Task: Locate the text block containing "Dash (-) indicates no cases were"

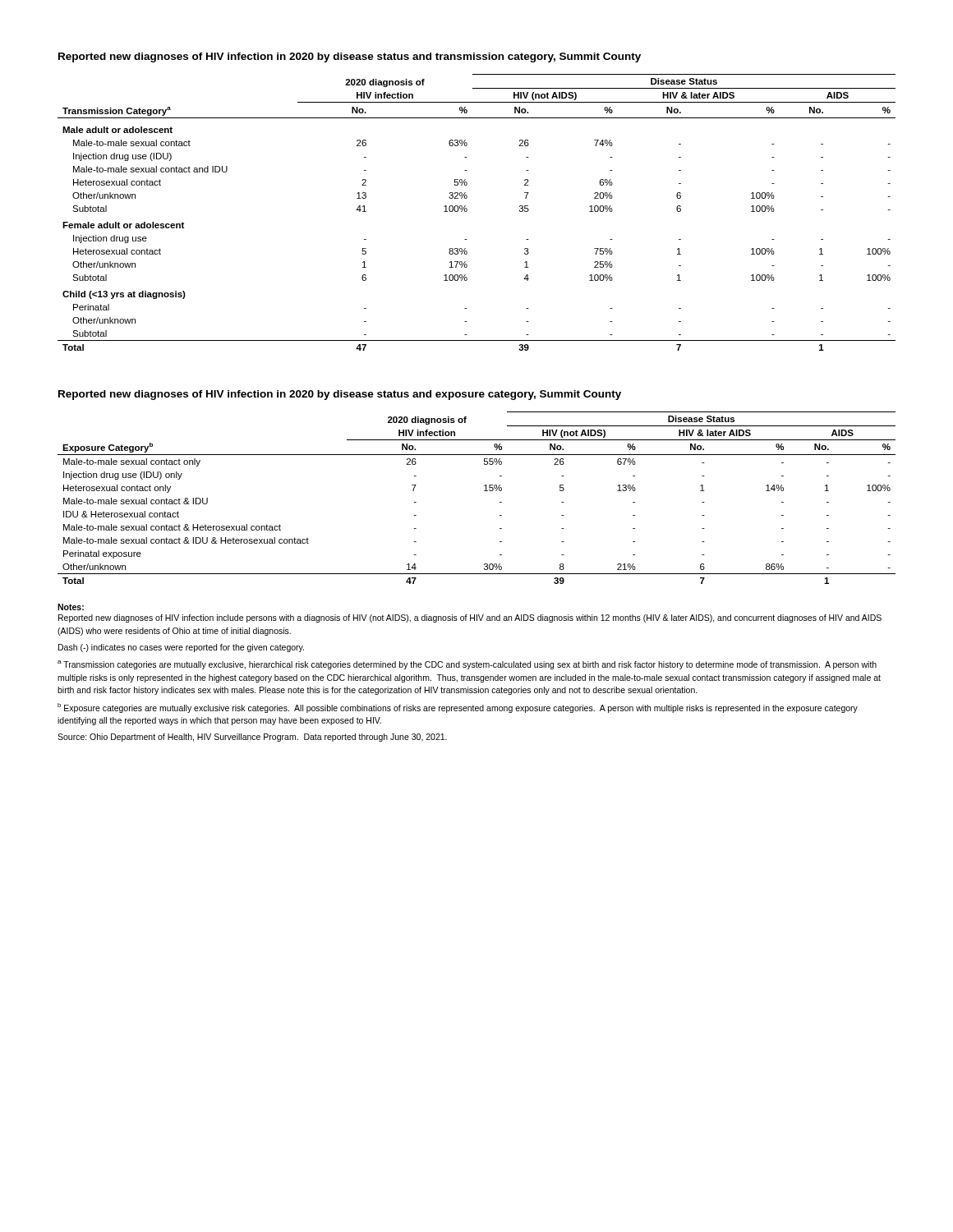Action: [181, 647]
